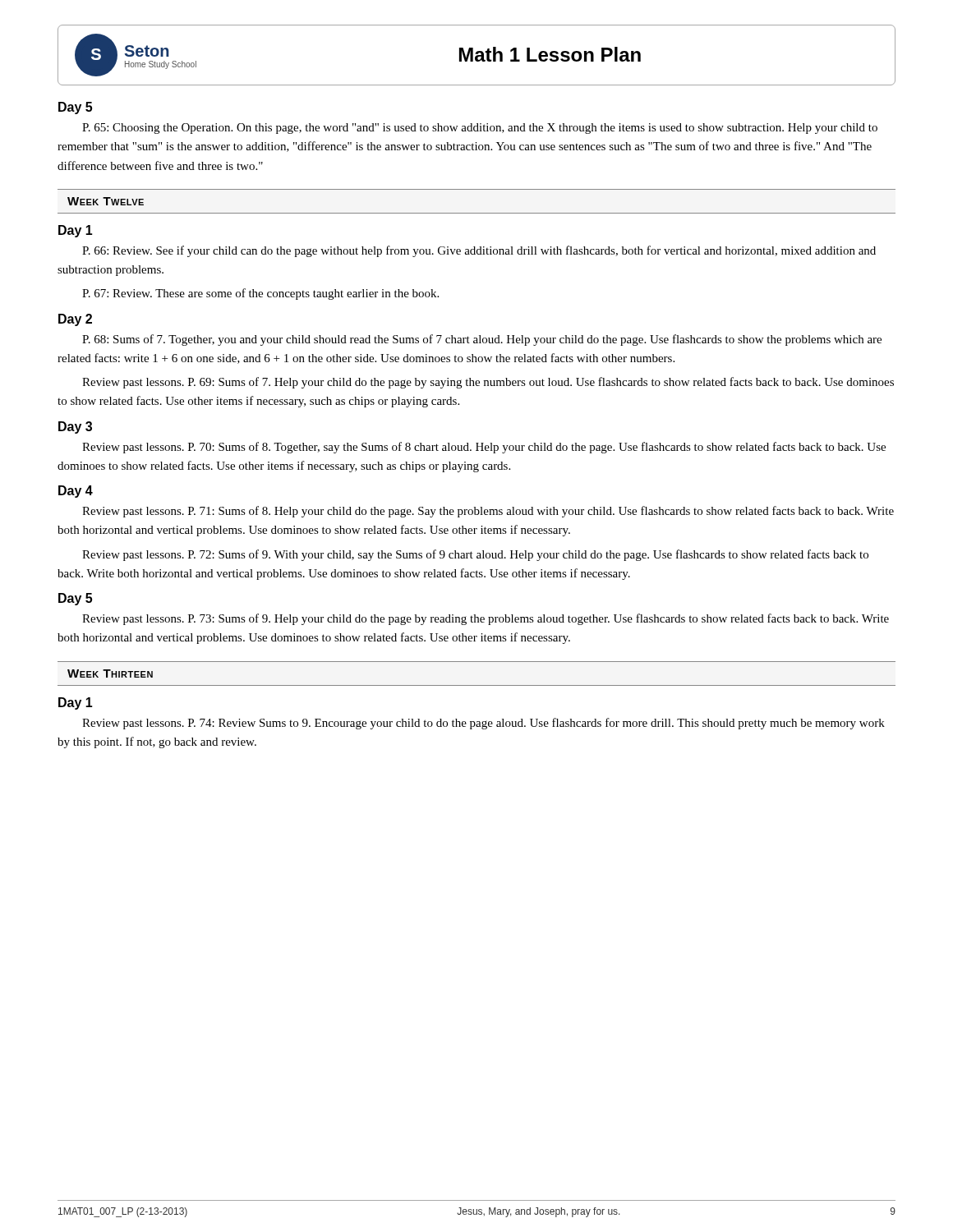This screenshot has width=953, height=1232.
Task: Point to the block beginning "Review past lessons. P. 70: Sums of"
Action: [472, 456]
